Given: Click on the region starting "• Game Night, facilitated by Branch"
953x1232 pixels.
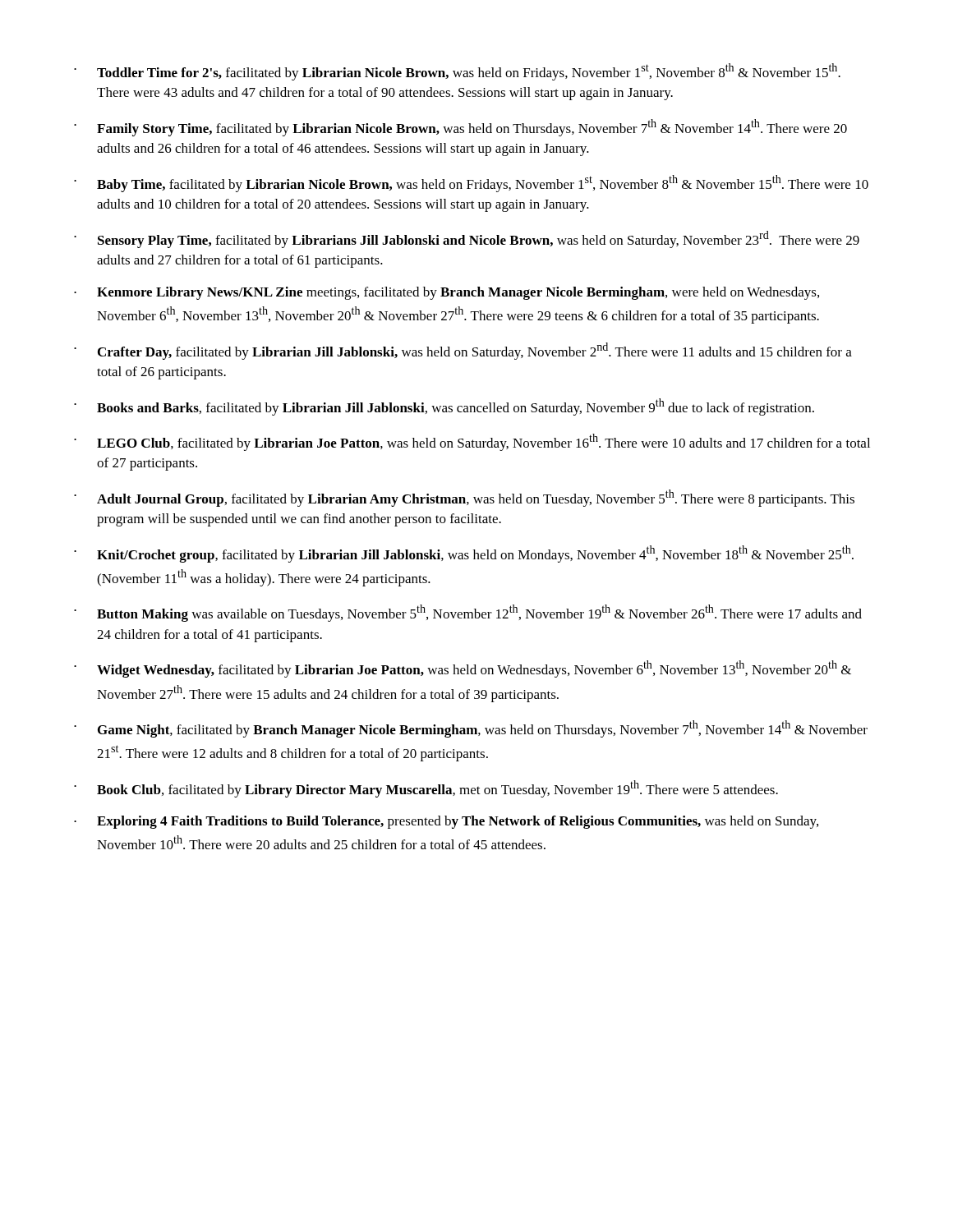Looking at the screenshot, I should point(472,740).
